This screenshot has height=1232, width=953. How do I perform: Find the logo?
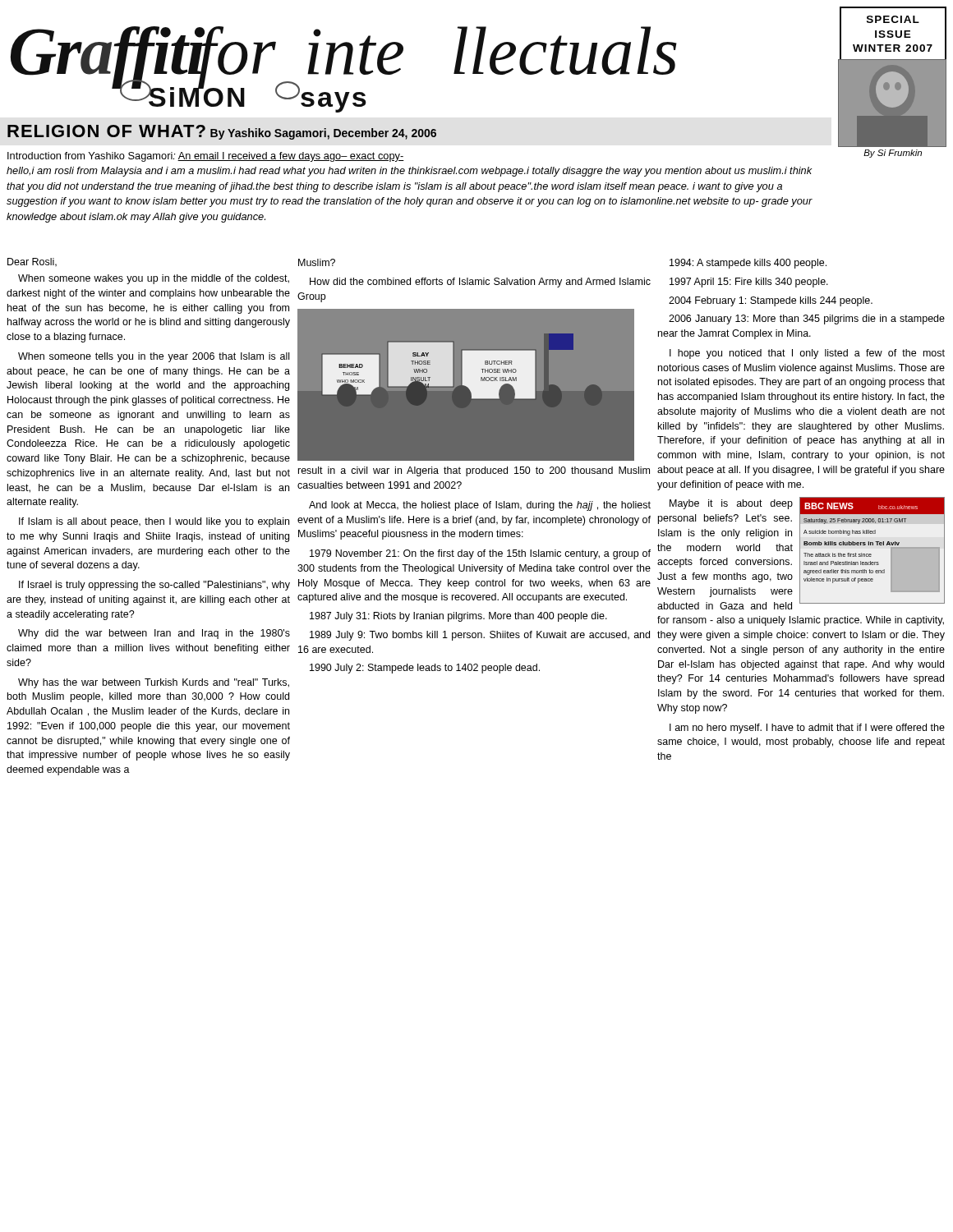pyautogui.click(x=353, y=57)
